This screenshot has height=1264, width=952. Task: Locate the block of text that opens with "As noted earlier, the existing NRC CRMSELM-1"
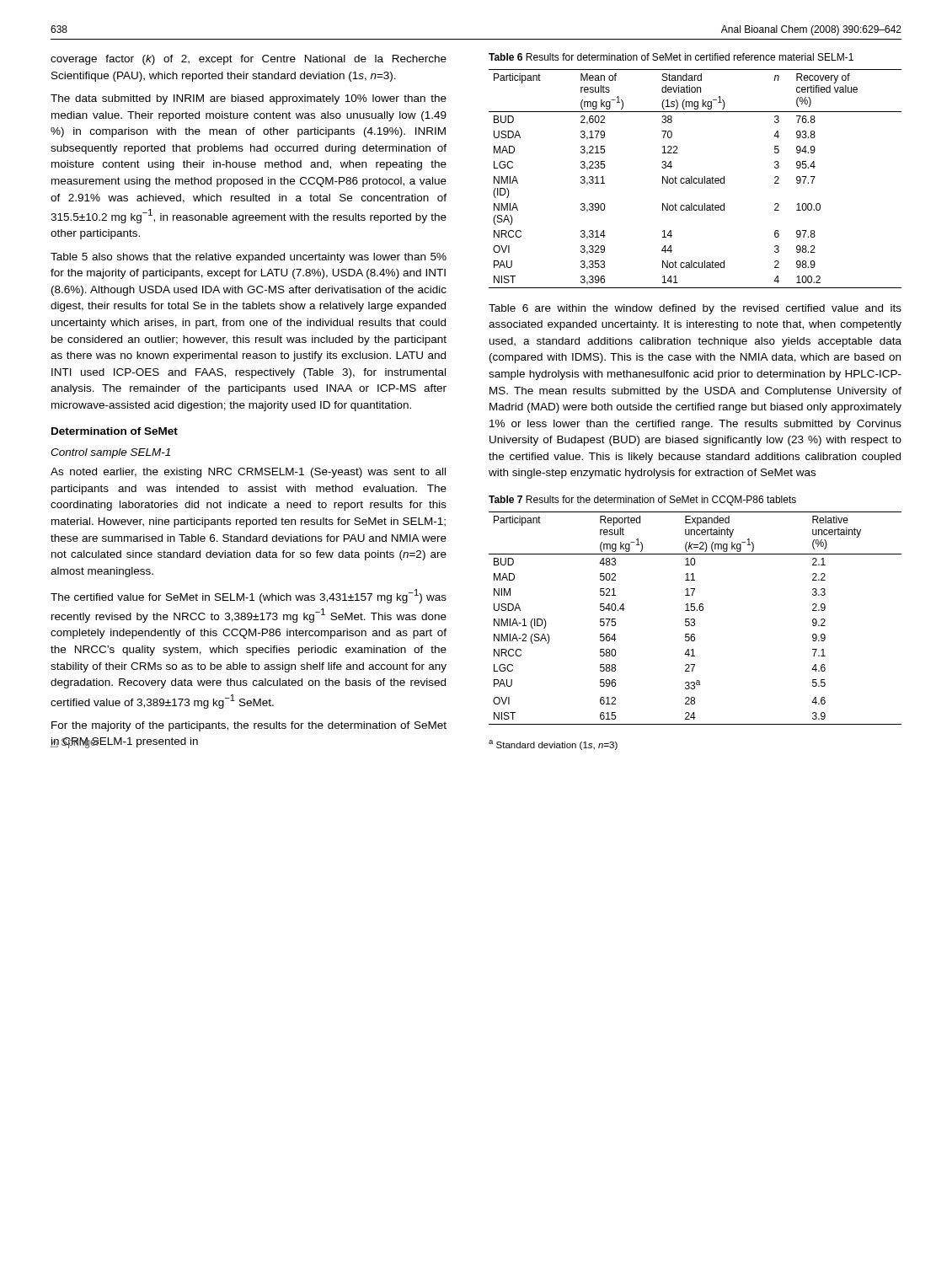pos(249,521)
